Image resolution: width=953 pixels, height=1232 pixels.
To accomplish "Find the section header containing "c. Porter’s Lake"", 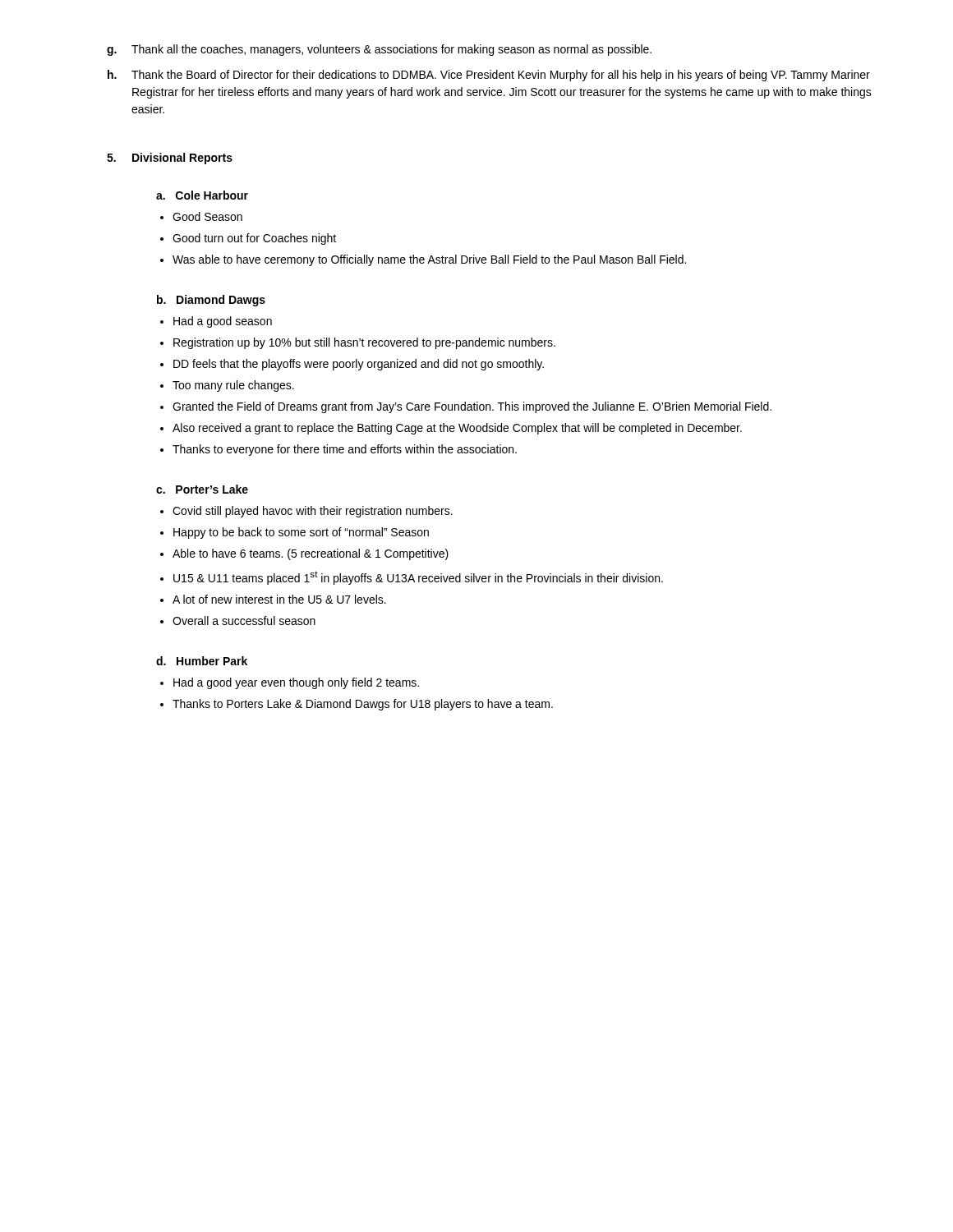I will (202, 490).
